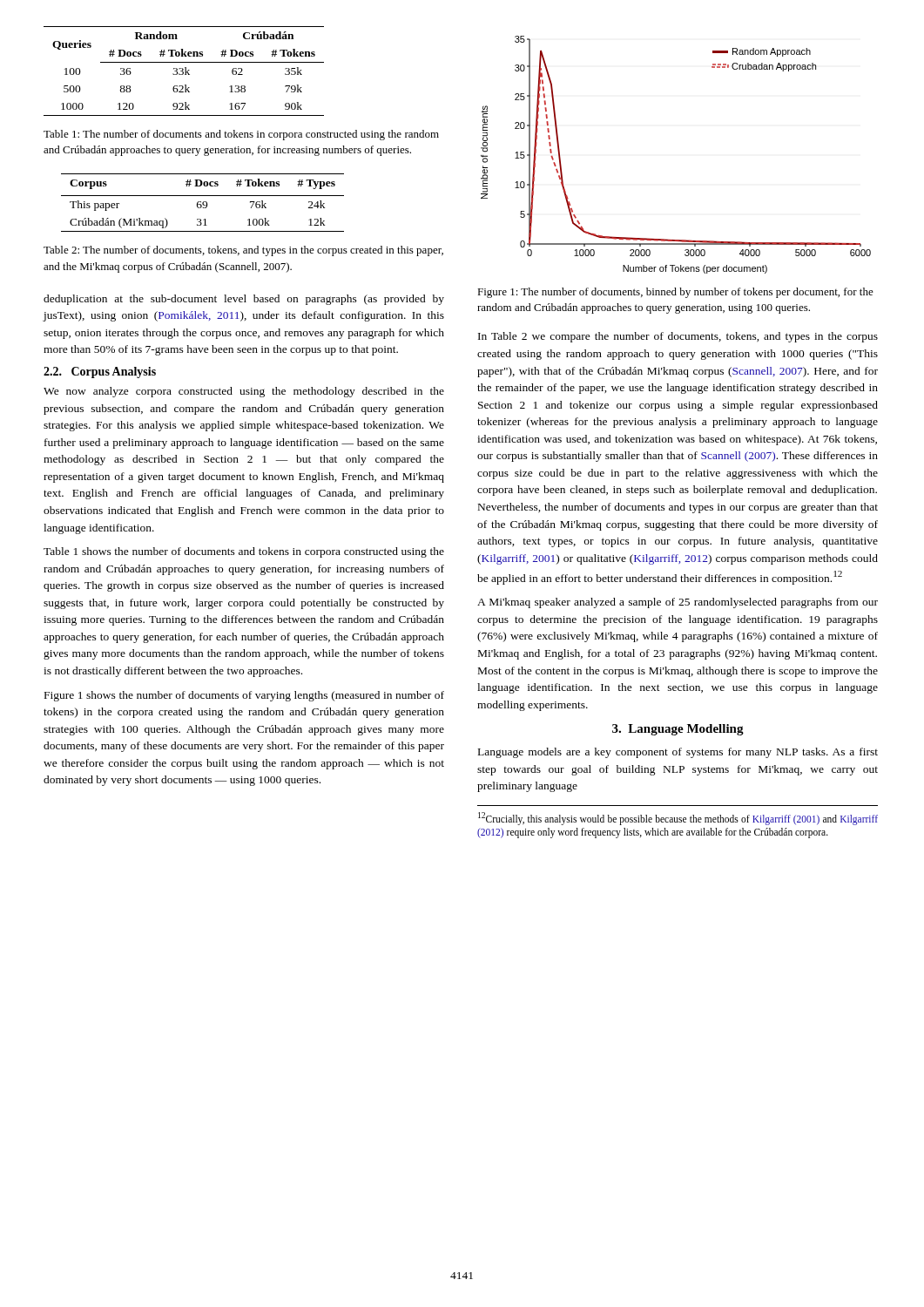Locate the passage starting "Table 1: The number"
924x1307 pixels.
click(x=241, y=142)
